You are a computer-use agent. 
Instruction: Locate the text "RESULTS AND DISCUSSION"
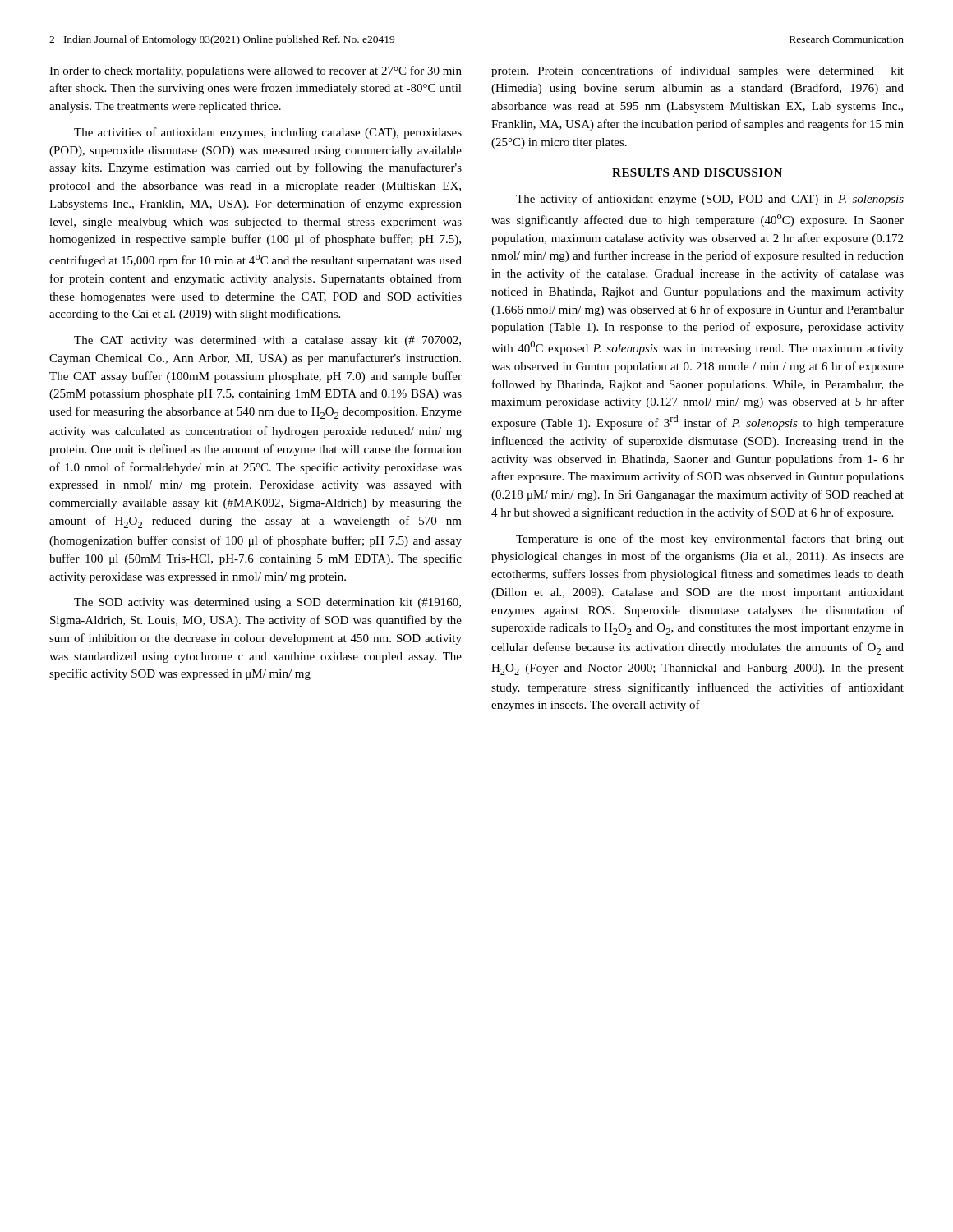697,173
